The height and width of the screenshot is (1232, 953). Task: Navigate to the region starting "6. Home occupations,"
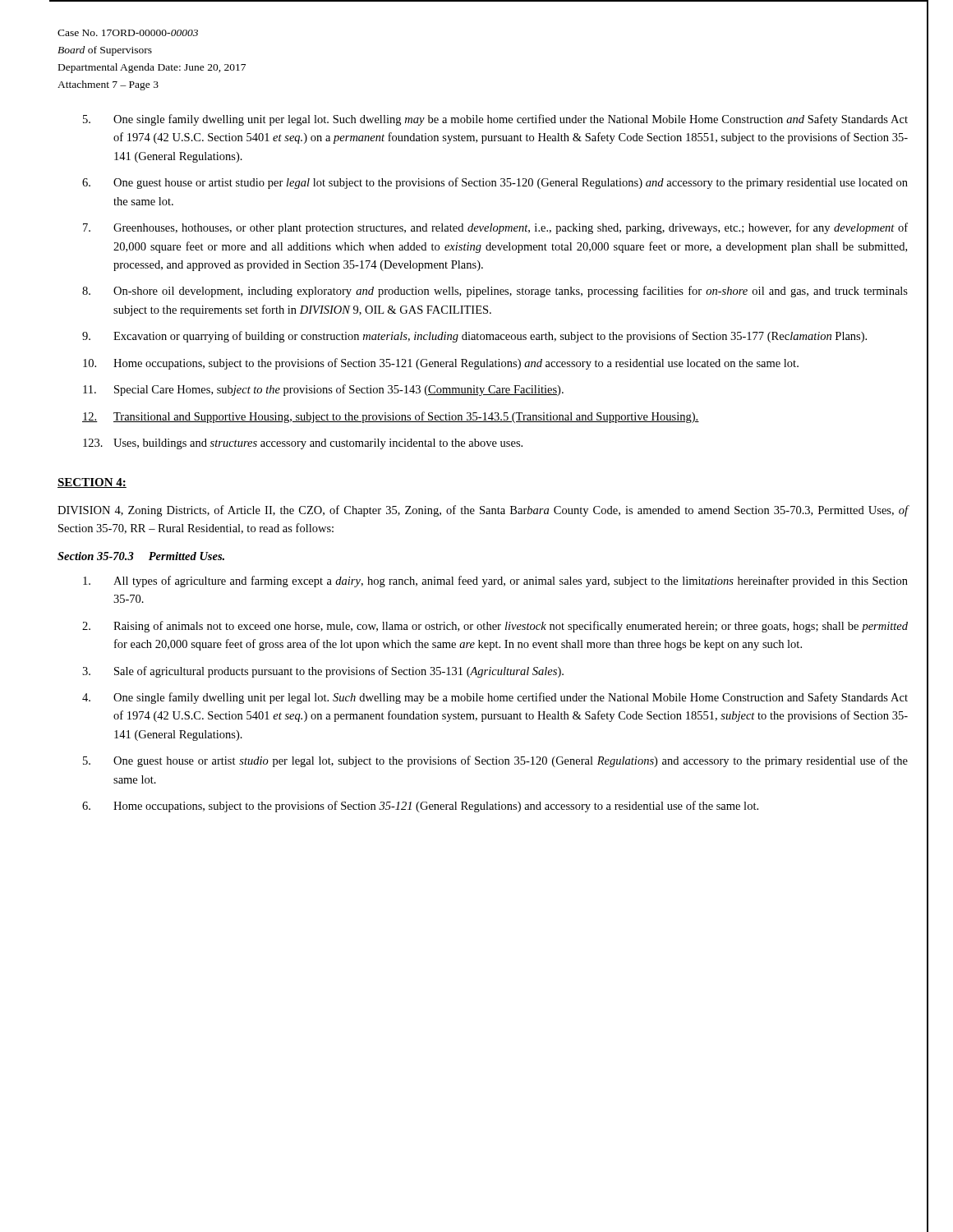(x=495, y=806)
